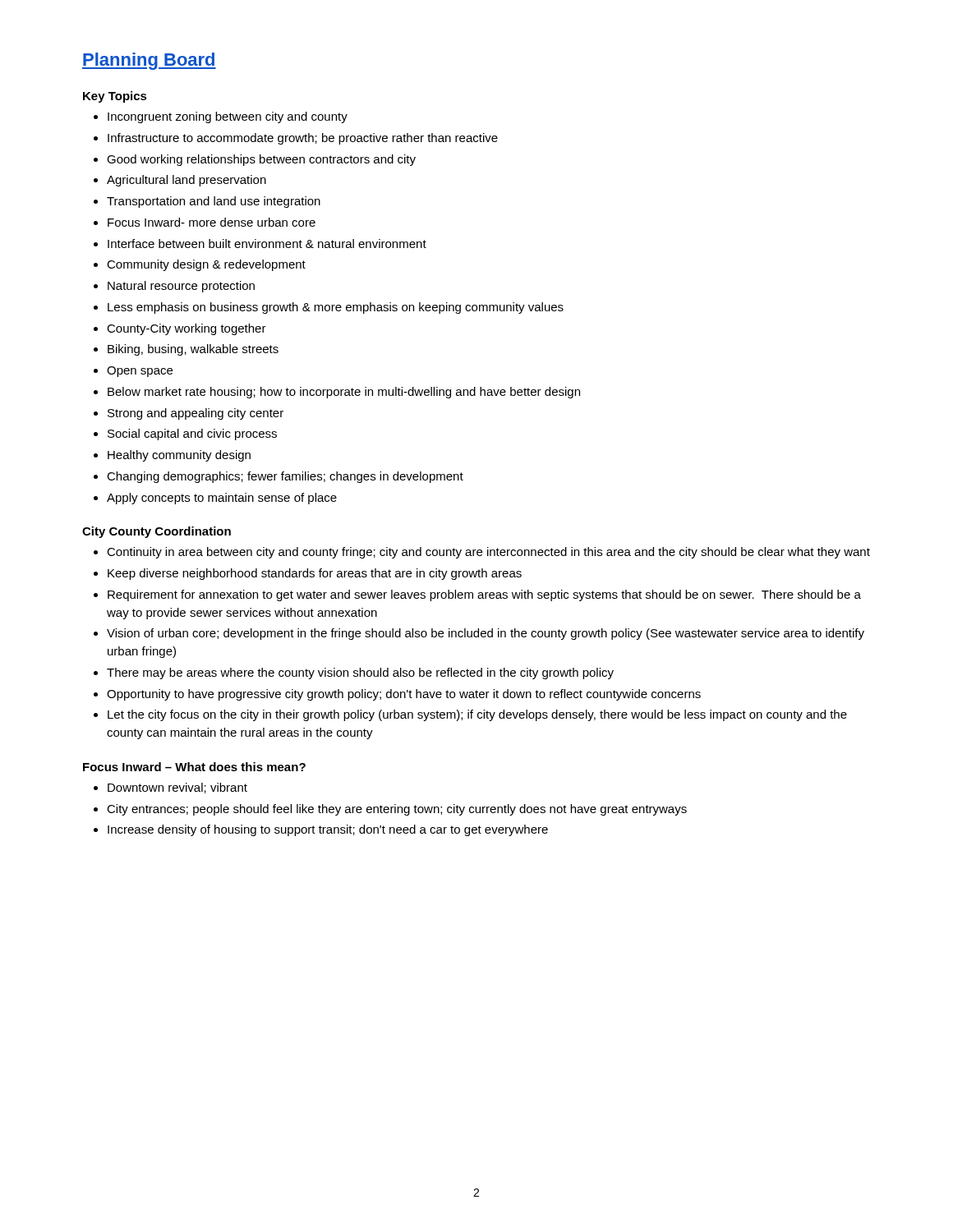Find the list item with the text "Below market rate housing;"

point(344,391)
